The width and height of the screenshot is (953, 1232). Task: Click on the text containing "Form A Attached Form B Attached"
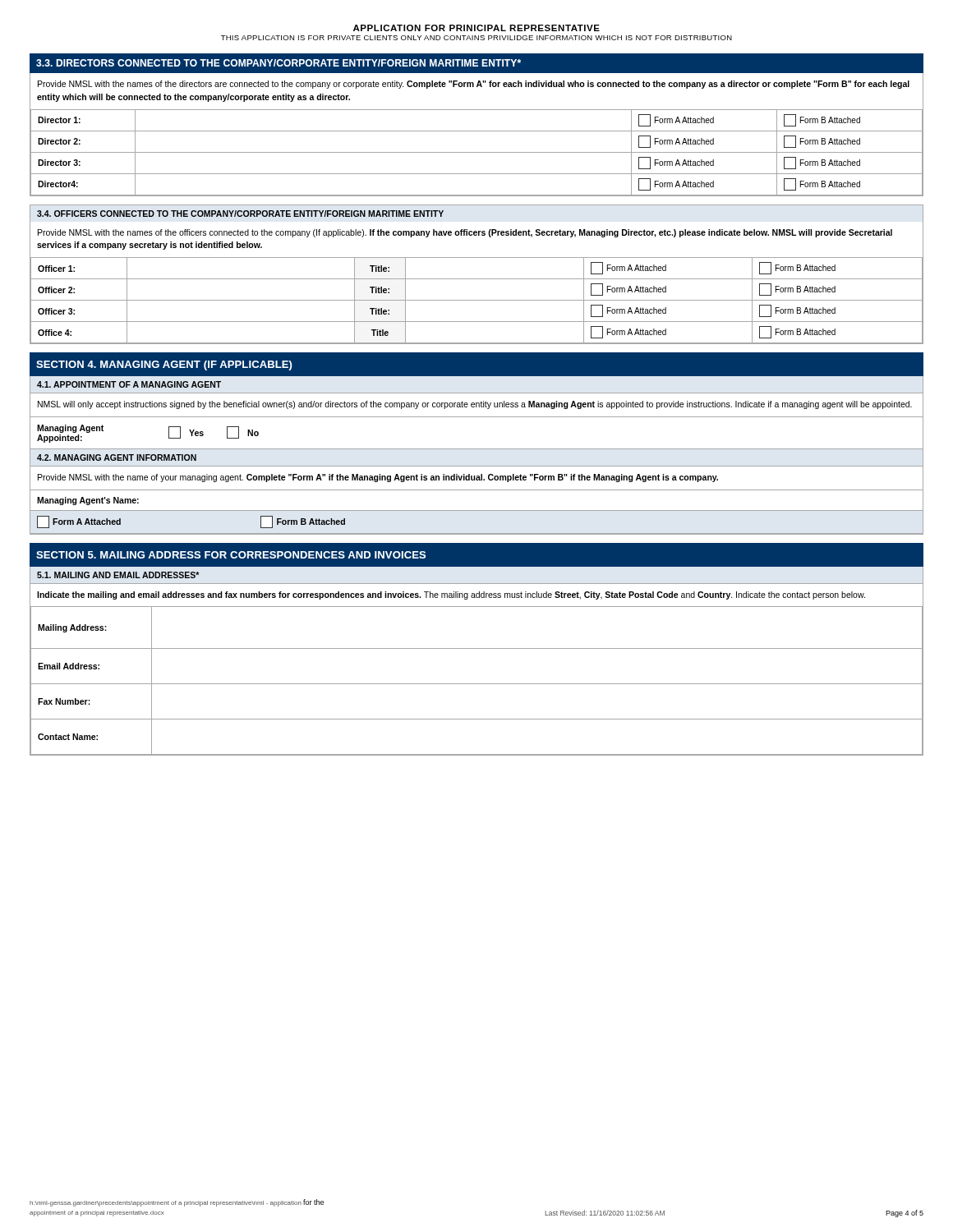191,522
